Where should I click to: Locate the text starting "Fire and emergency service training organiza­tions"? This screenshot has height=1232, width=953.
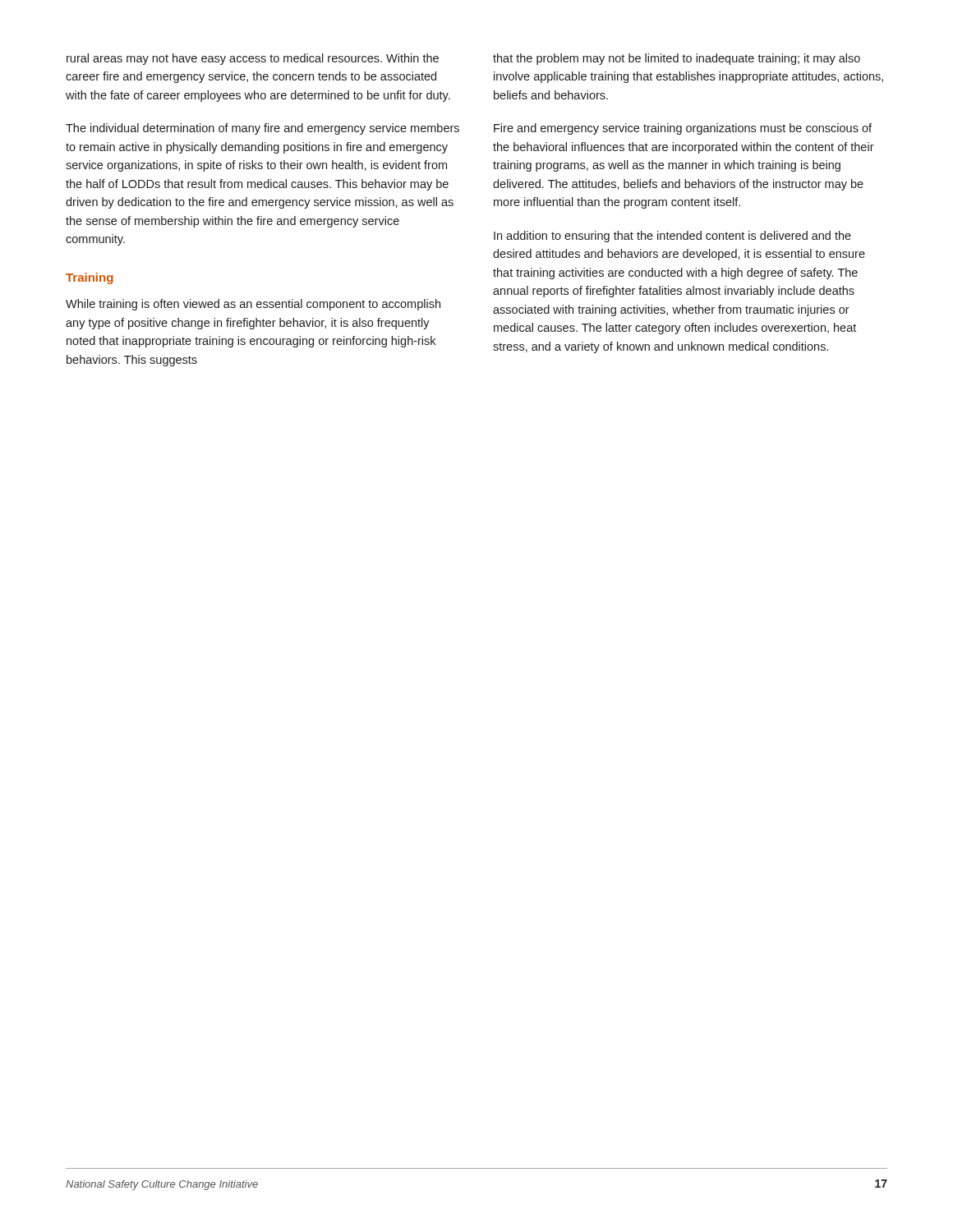point(683,165)
